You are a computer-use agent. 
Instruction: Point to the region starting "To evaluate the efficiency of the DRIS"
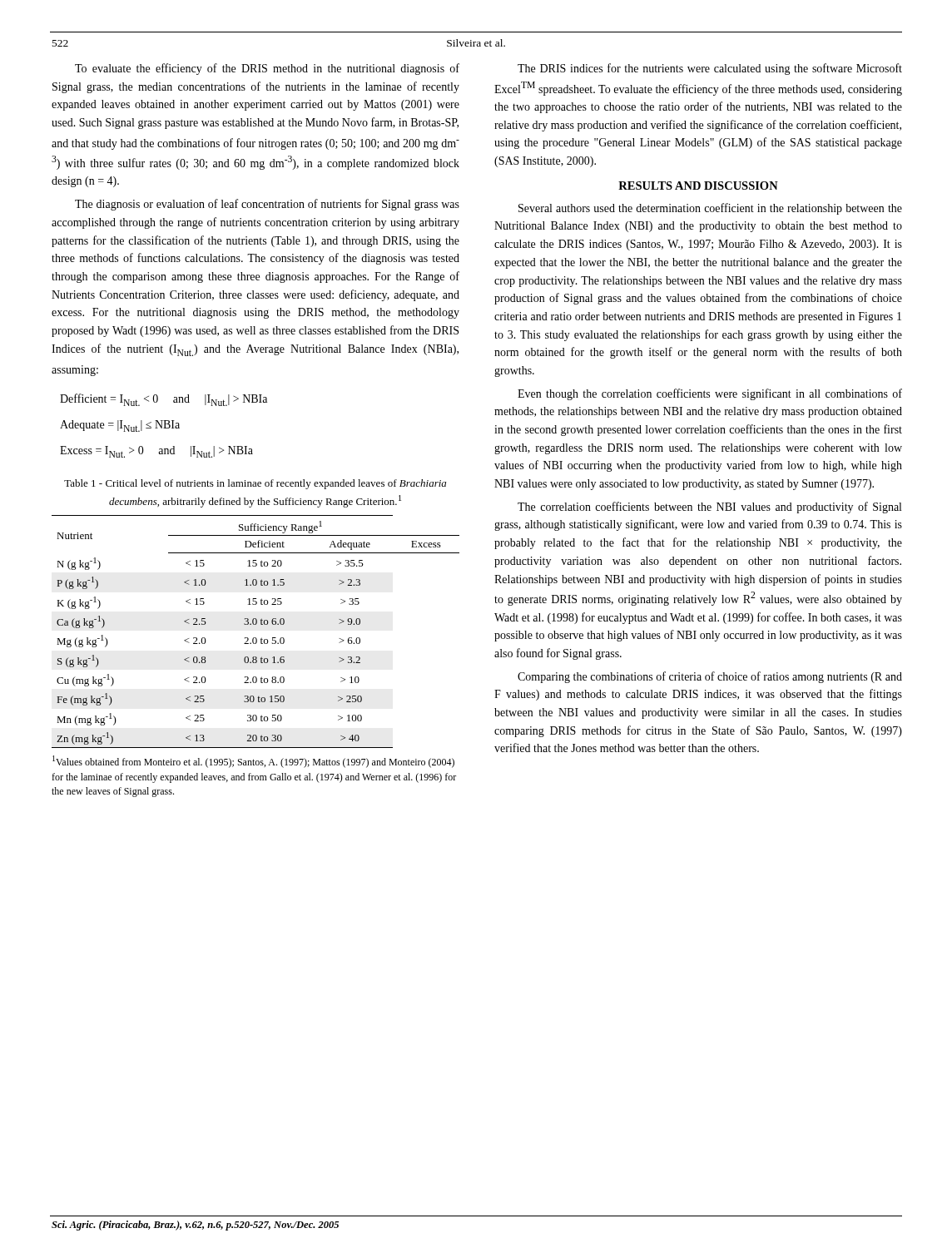tap(255, 219)
